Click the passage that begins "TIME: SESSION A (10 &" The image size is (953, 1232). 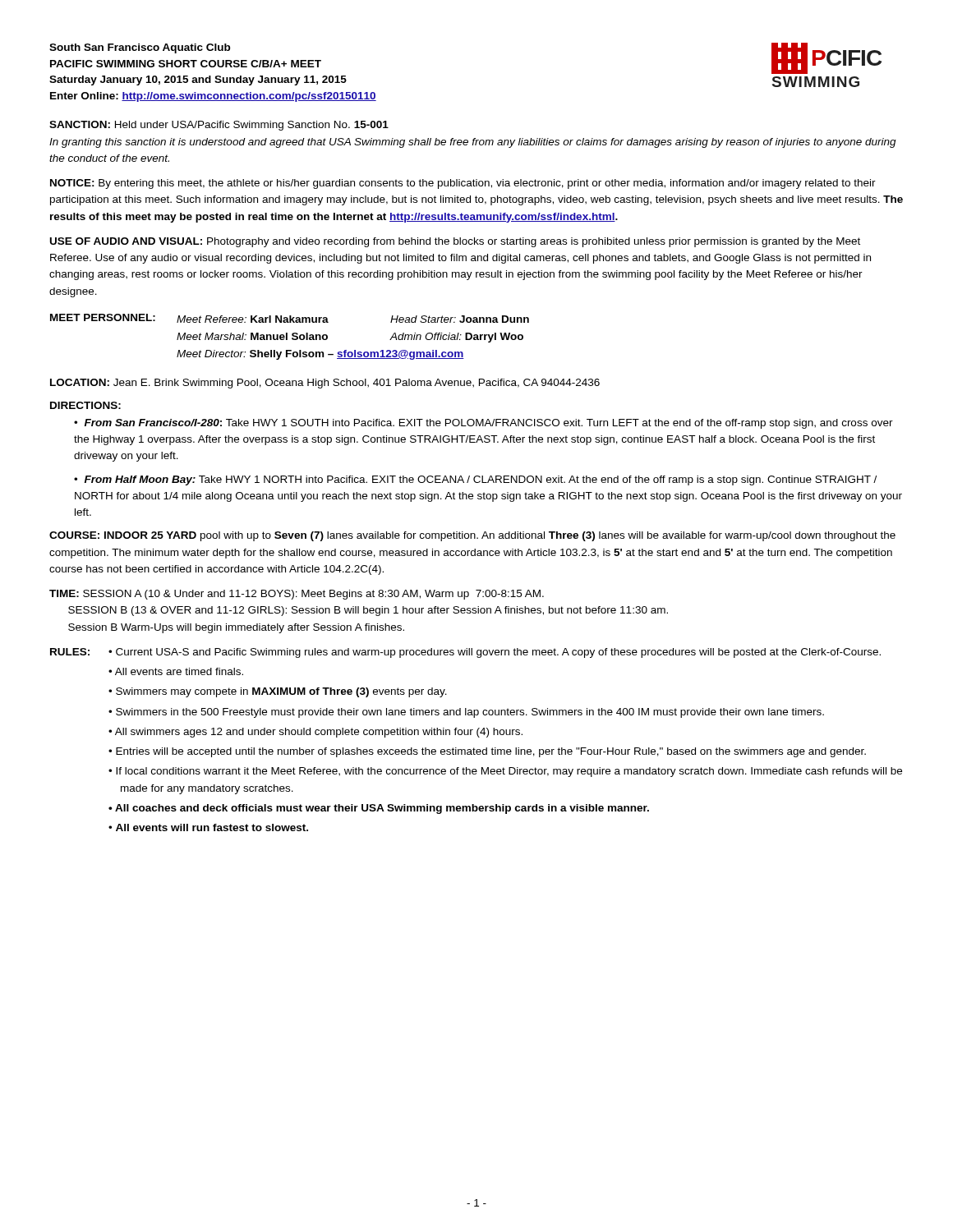point(476,611)
